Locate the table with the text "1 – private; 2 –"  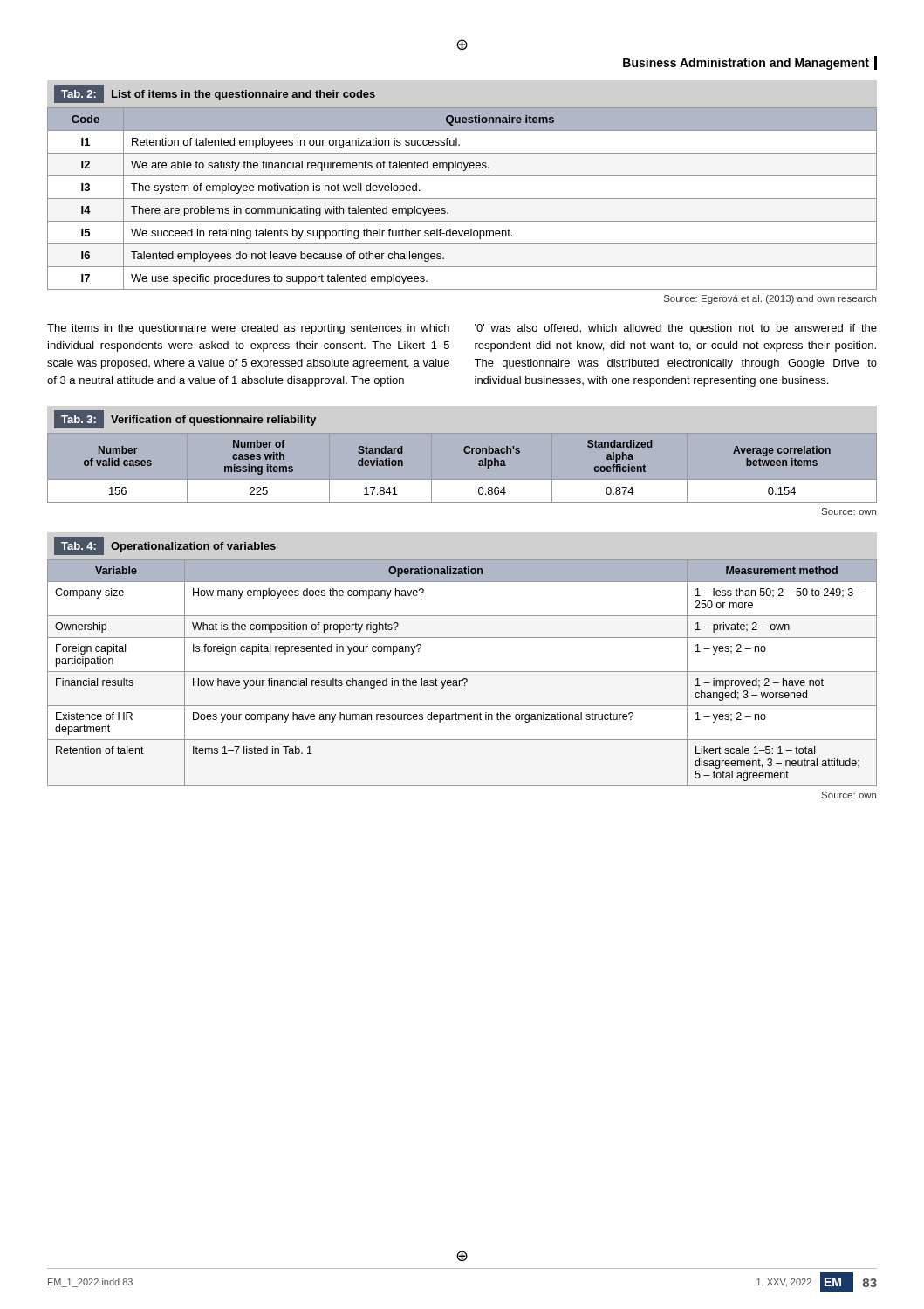pos(462,659)
